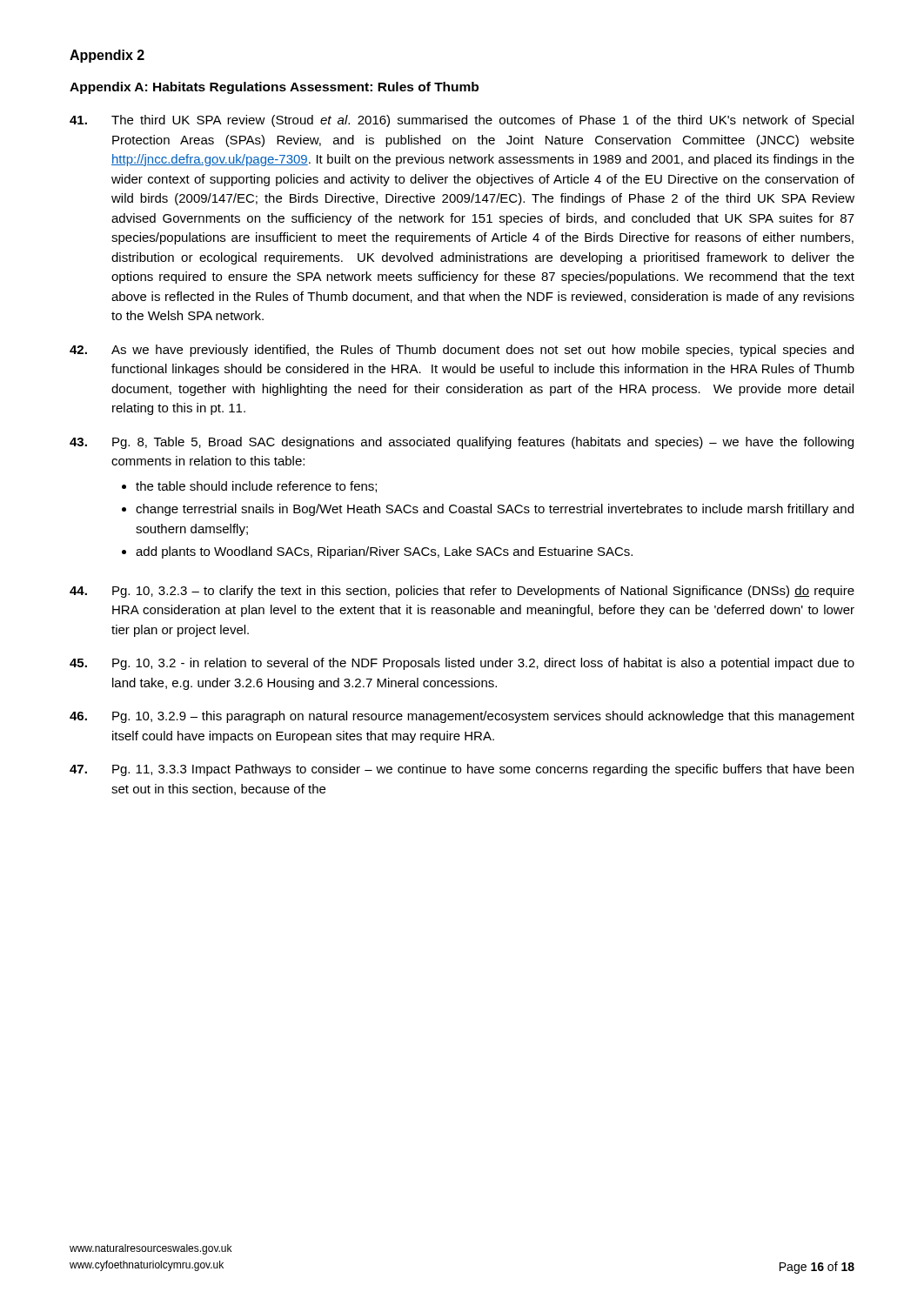
Task: Find the passage starting "Appendix A: Habitats"
Action: (x=274, y=87)
